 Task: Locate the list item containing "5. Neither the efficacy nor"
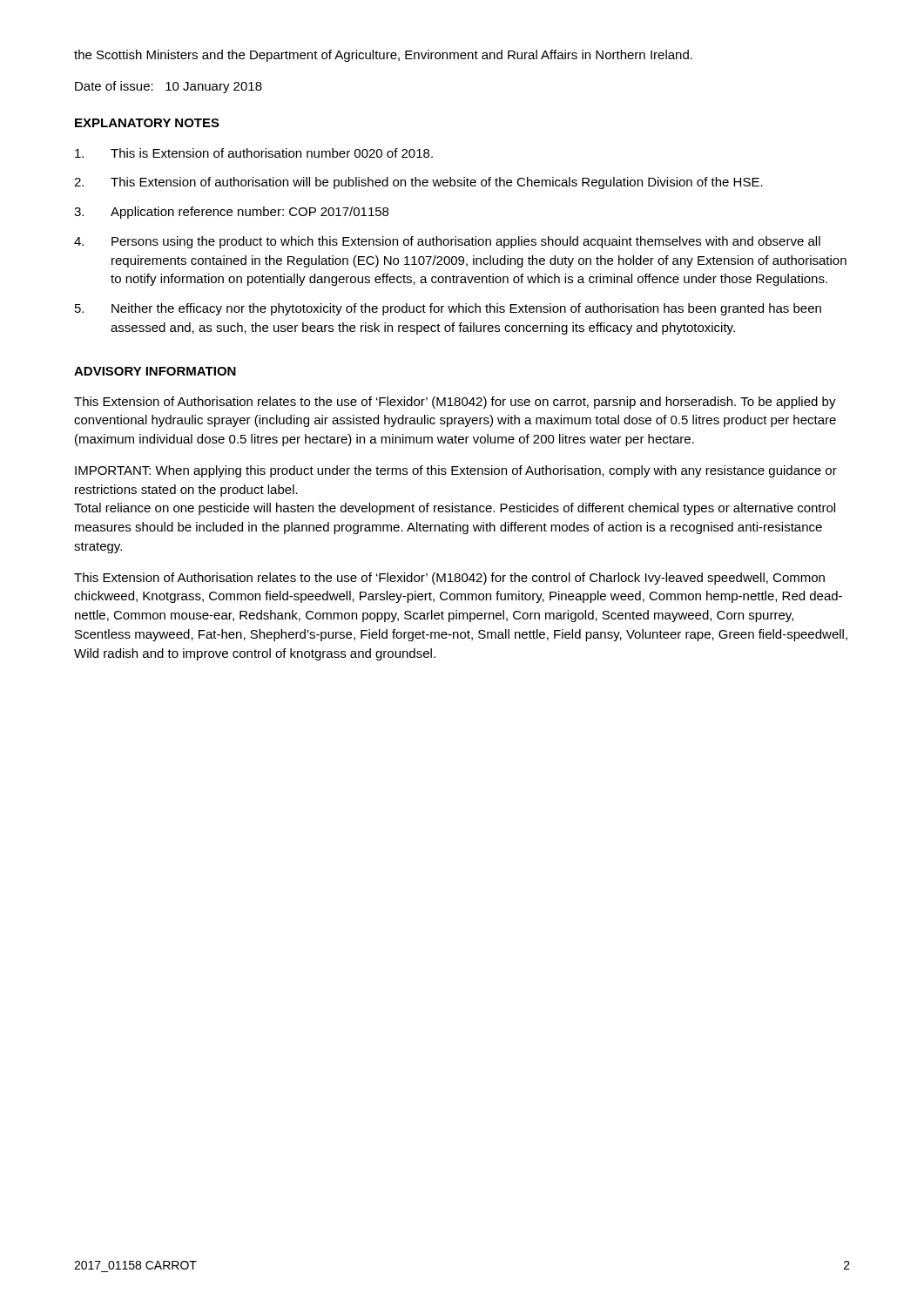click(x=462, y=318)
